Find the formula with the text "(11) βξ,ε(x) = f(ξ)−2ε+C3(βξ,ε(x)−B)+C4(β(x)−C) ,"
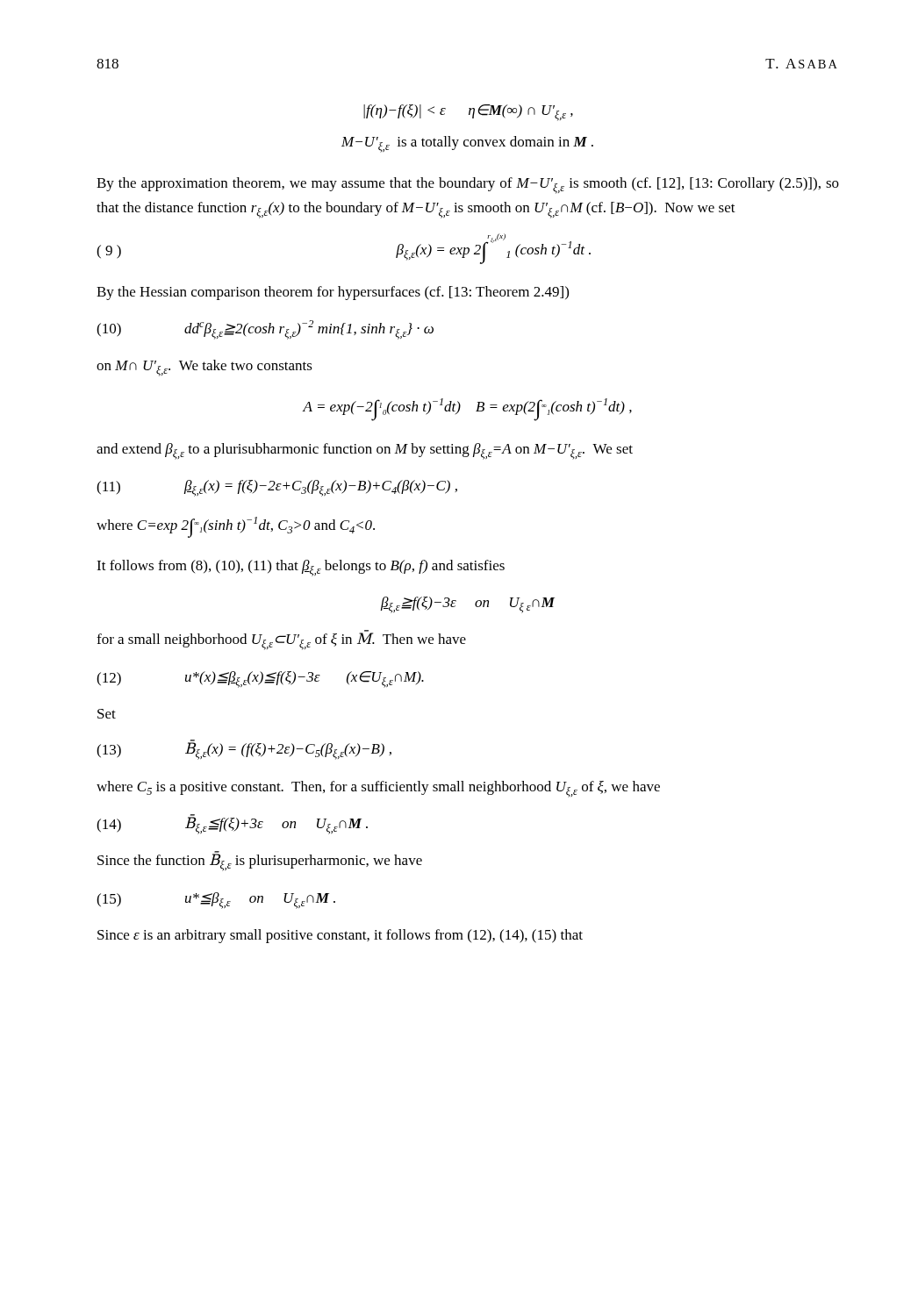918x1316 pixels. pyautogui.click(x=468, y=487)
